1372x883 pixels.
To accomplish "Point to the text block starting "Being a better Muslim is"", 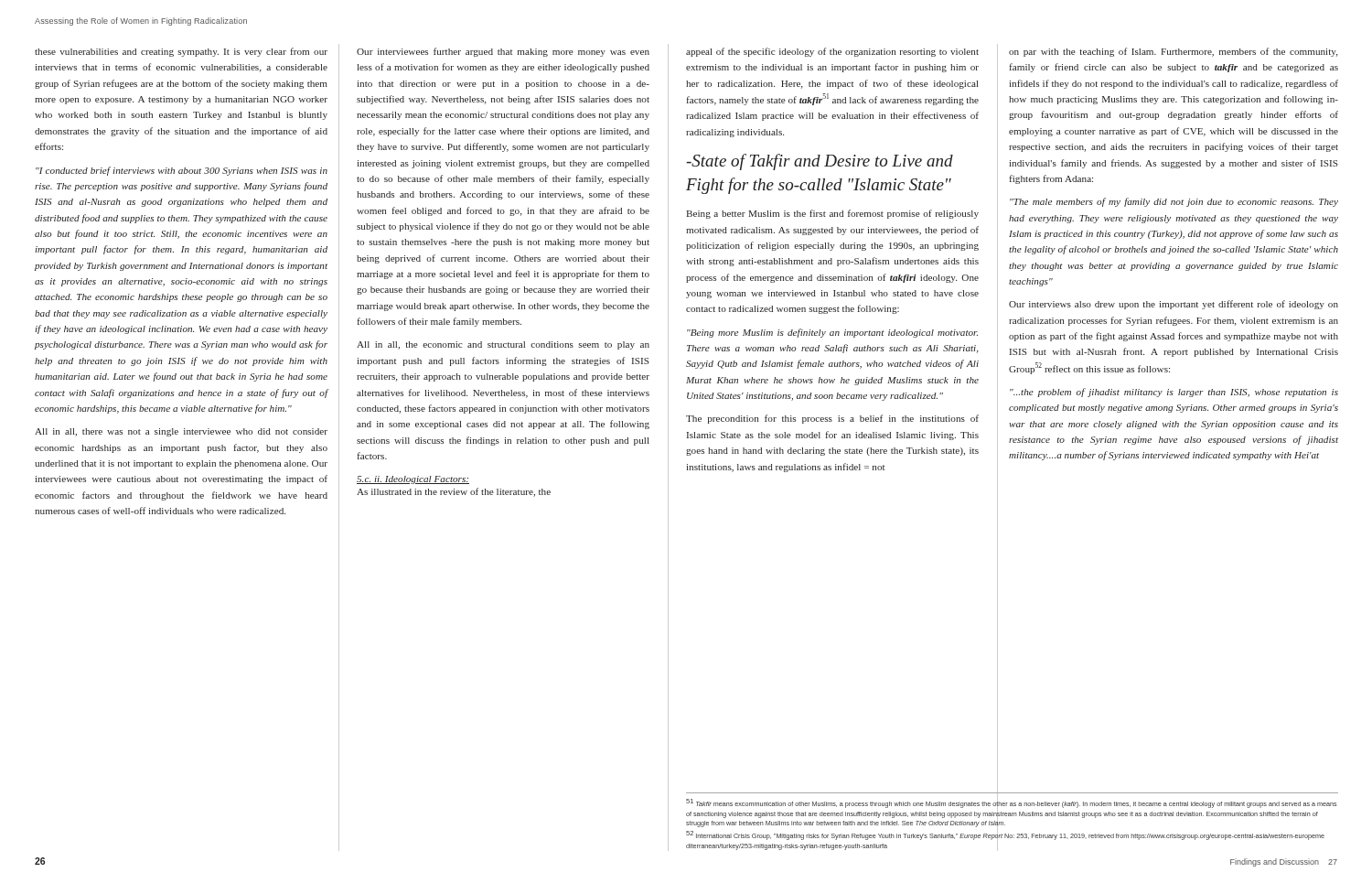I will 832,261.
